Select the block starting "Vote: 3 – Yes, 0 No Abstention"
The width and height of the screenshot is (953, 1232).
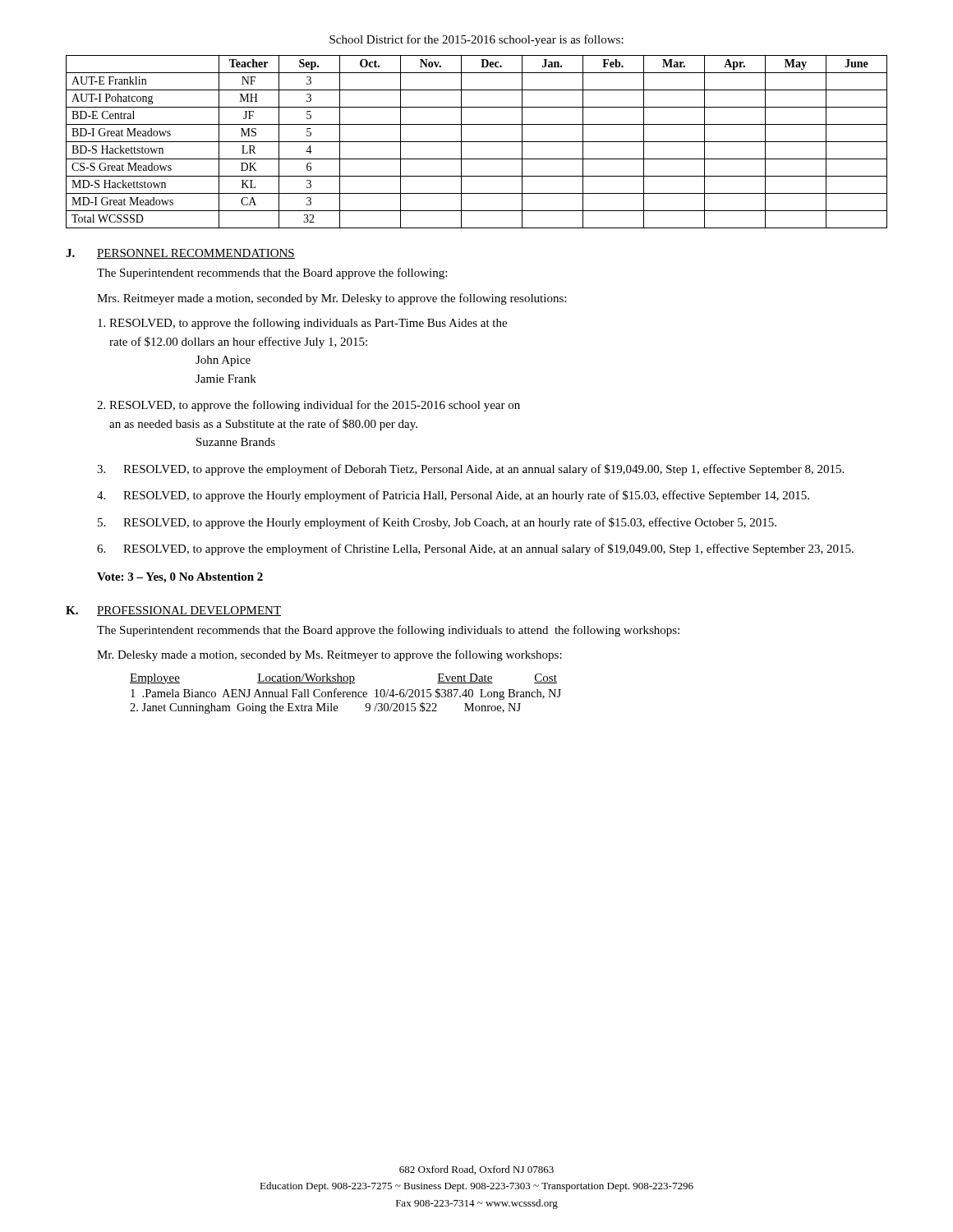180,576
